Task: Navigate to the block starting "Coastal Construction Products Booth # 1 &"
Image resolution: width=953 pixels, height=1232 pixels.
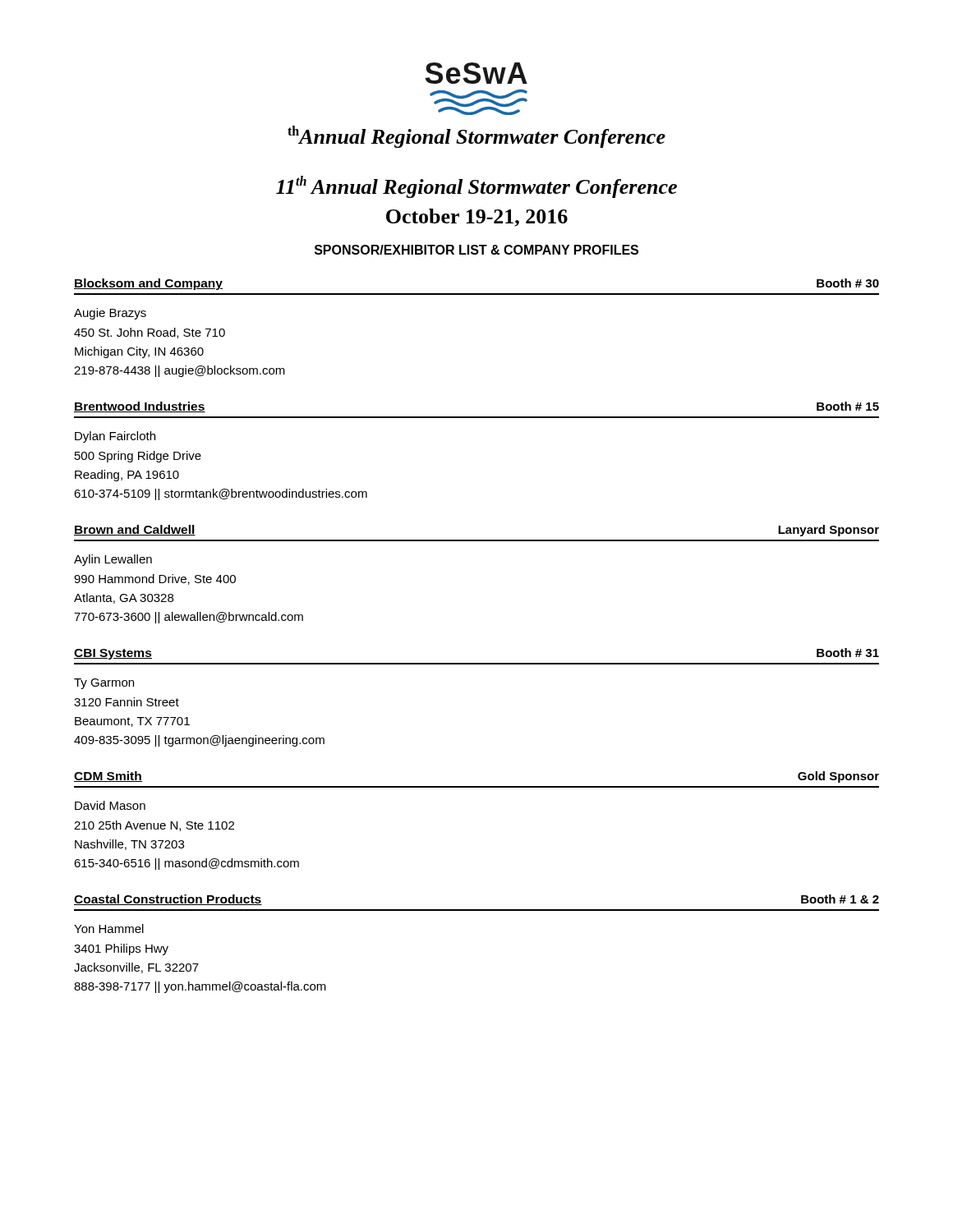Action: pyautogui.click(x=167, y=900)
